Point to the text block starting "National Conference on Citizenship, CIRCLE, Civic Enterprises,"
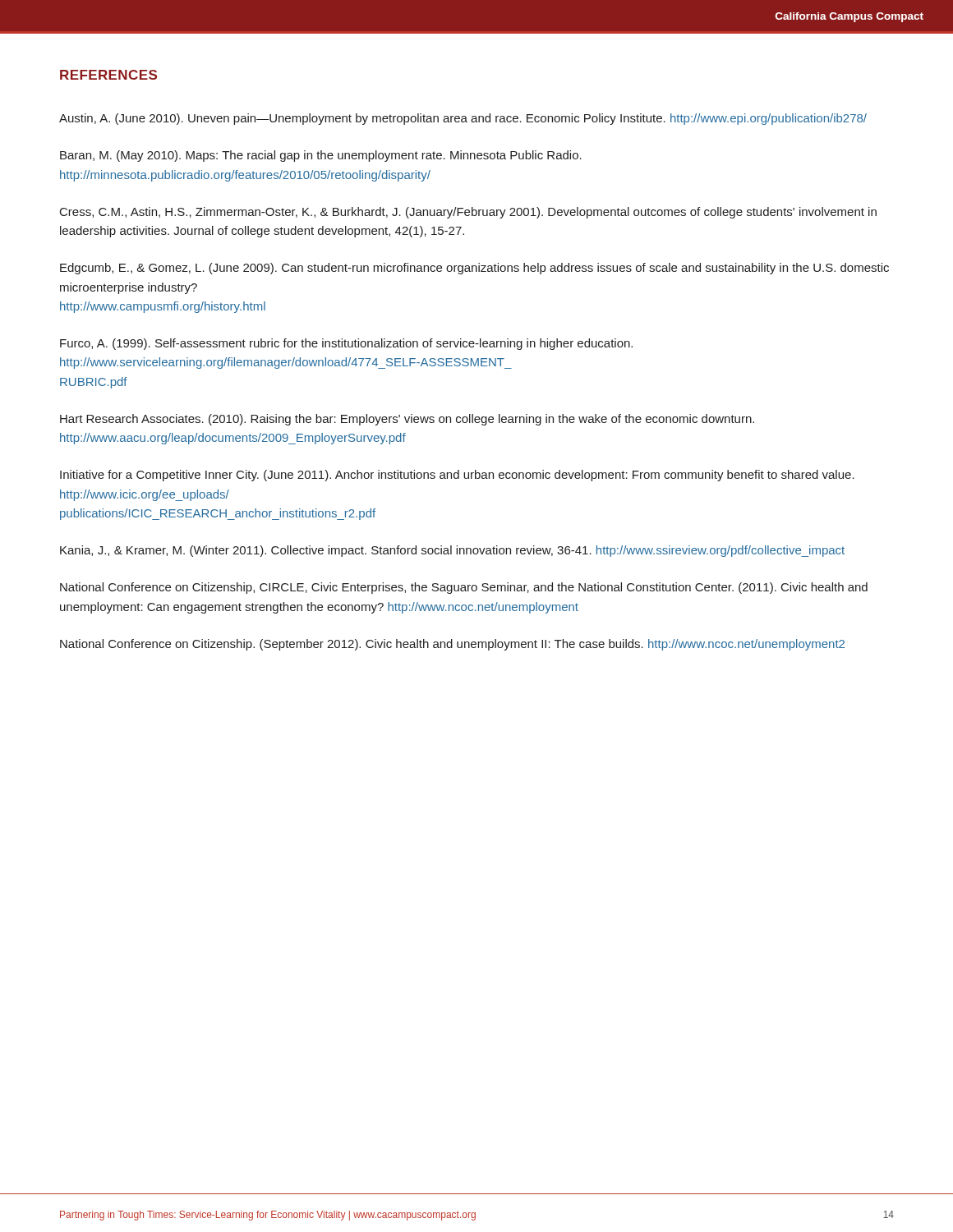Screen dimensions: 1232x953 coord(464,597)
